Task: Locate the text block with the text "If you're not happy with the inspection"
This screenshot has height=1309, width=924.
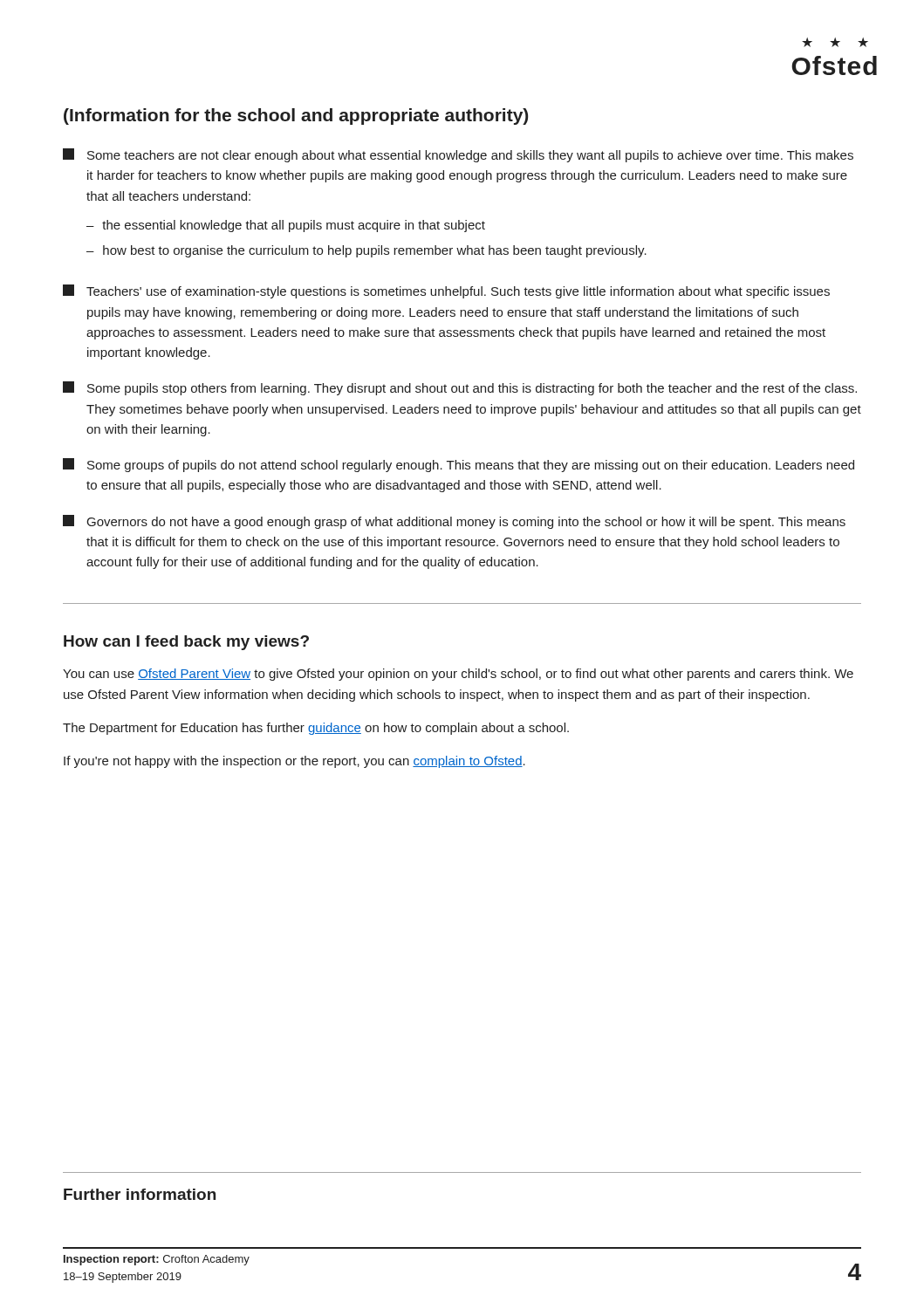Action: point(294,761)
